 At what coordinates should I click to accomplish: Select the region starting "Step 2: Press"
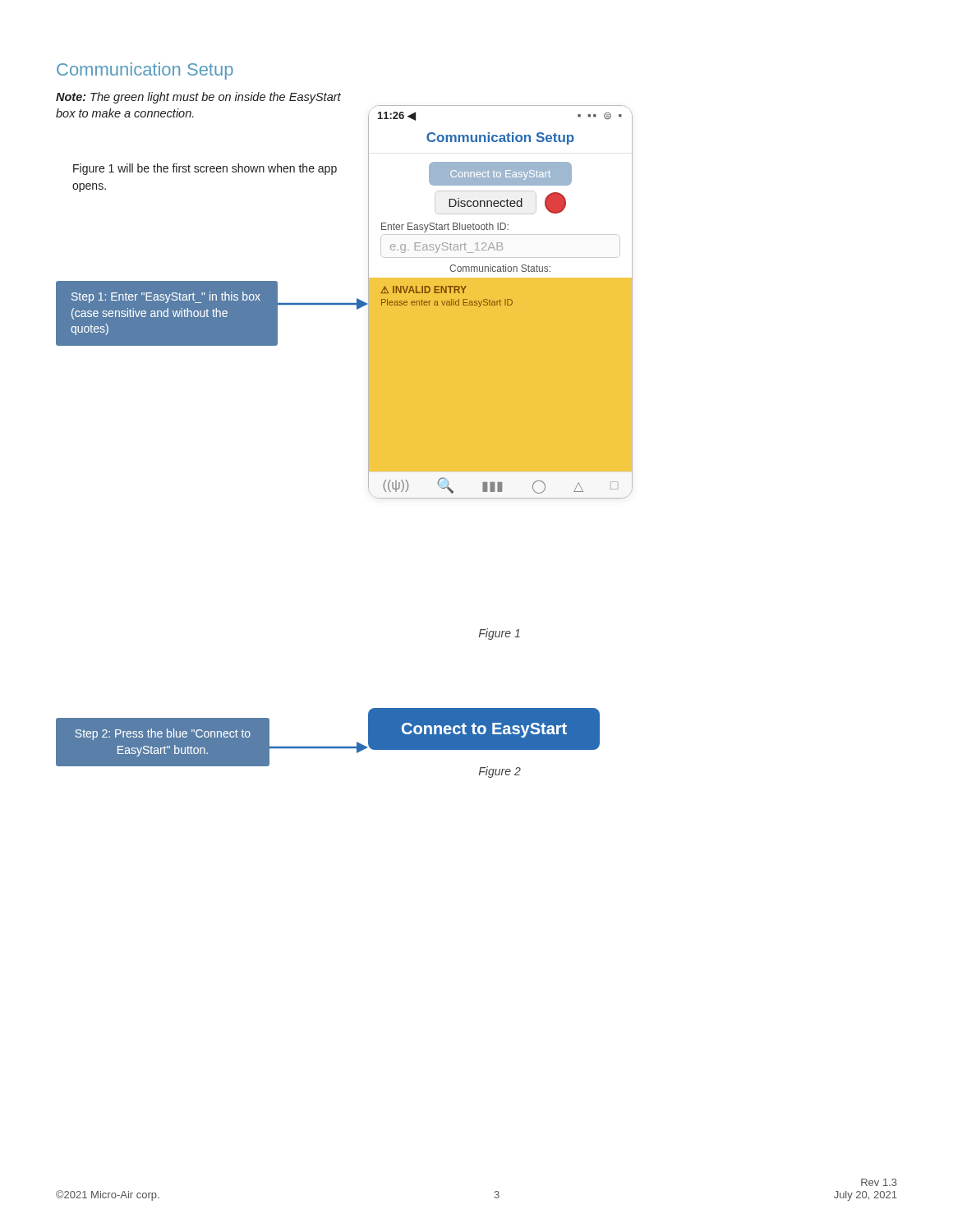[x=163, y=742]
